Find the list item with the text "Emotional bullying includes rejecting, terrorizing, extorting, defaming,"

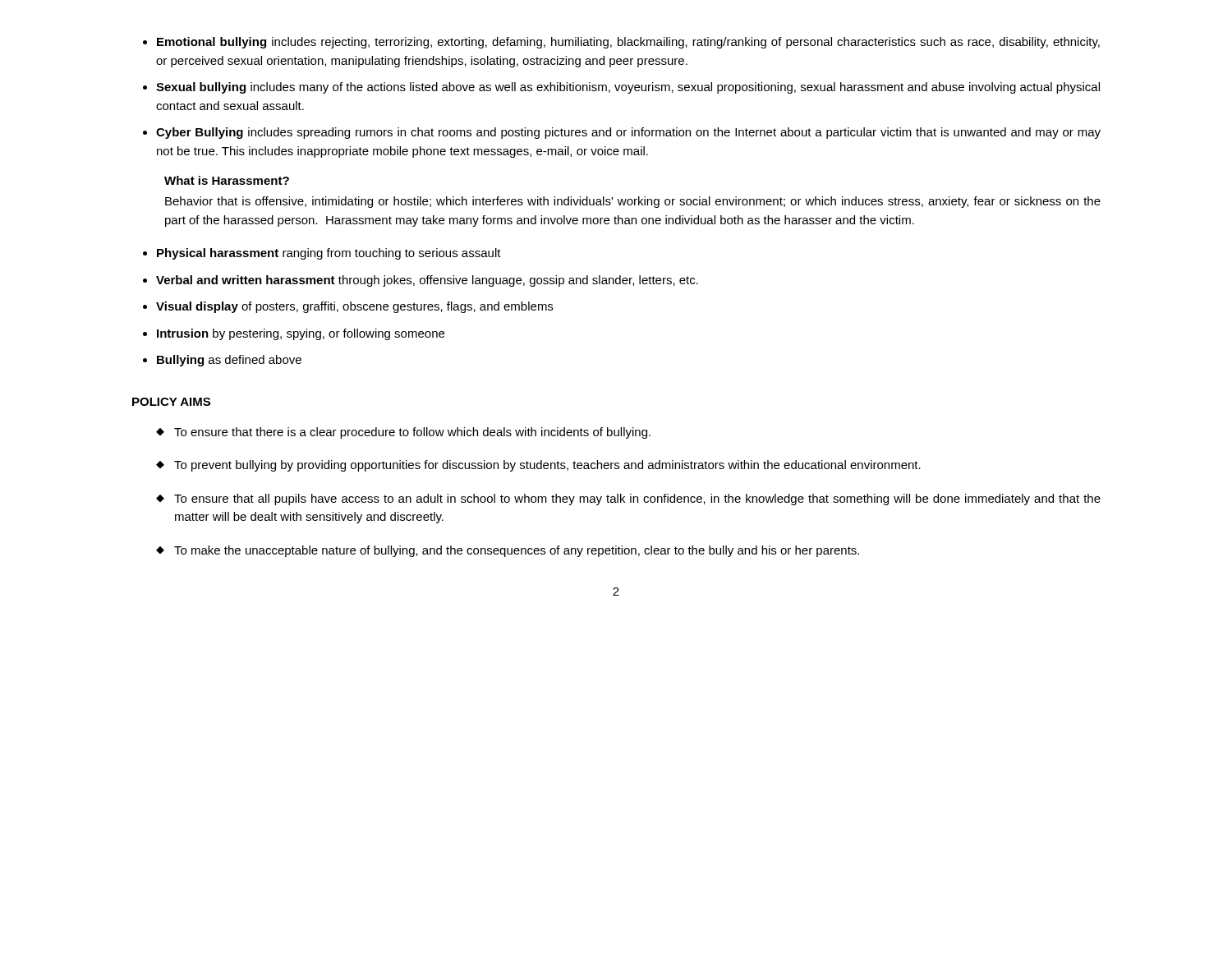[x=628, y=51]
